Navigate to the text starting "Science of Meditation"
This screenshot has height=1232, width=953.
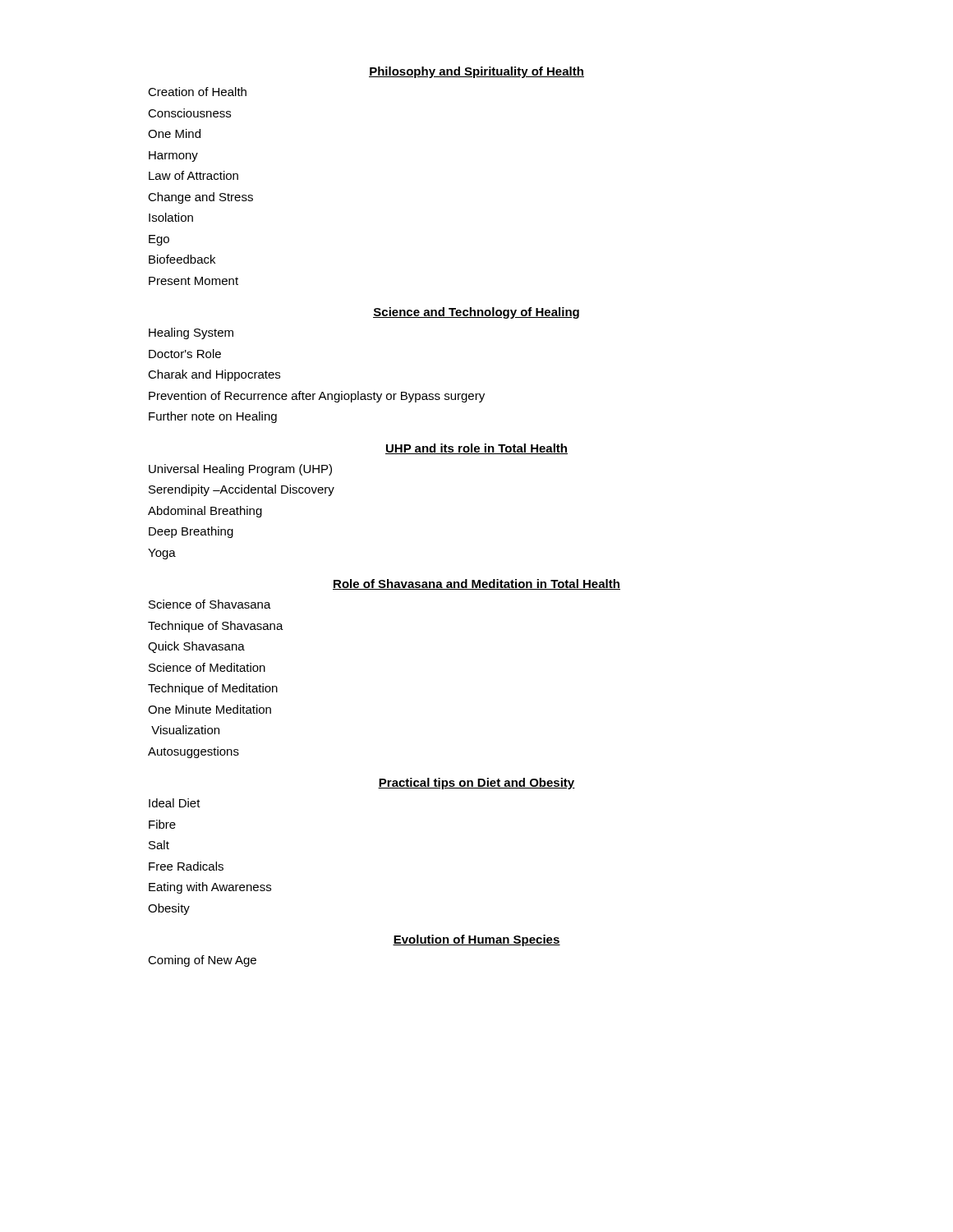pos(207,667)
